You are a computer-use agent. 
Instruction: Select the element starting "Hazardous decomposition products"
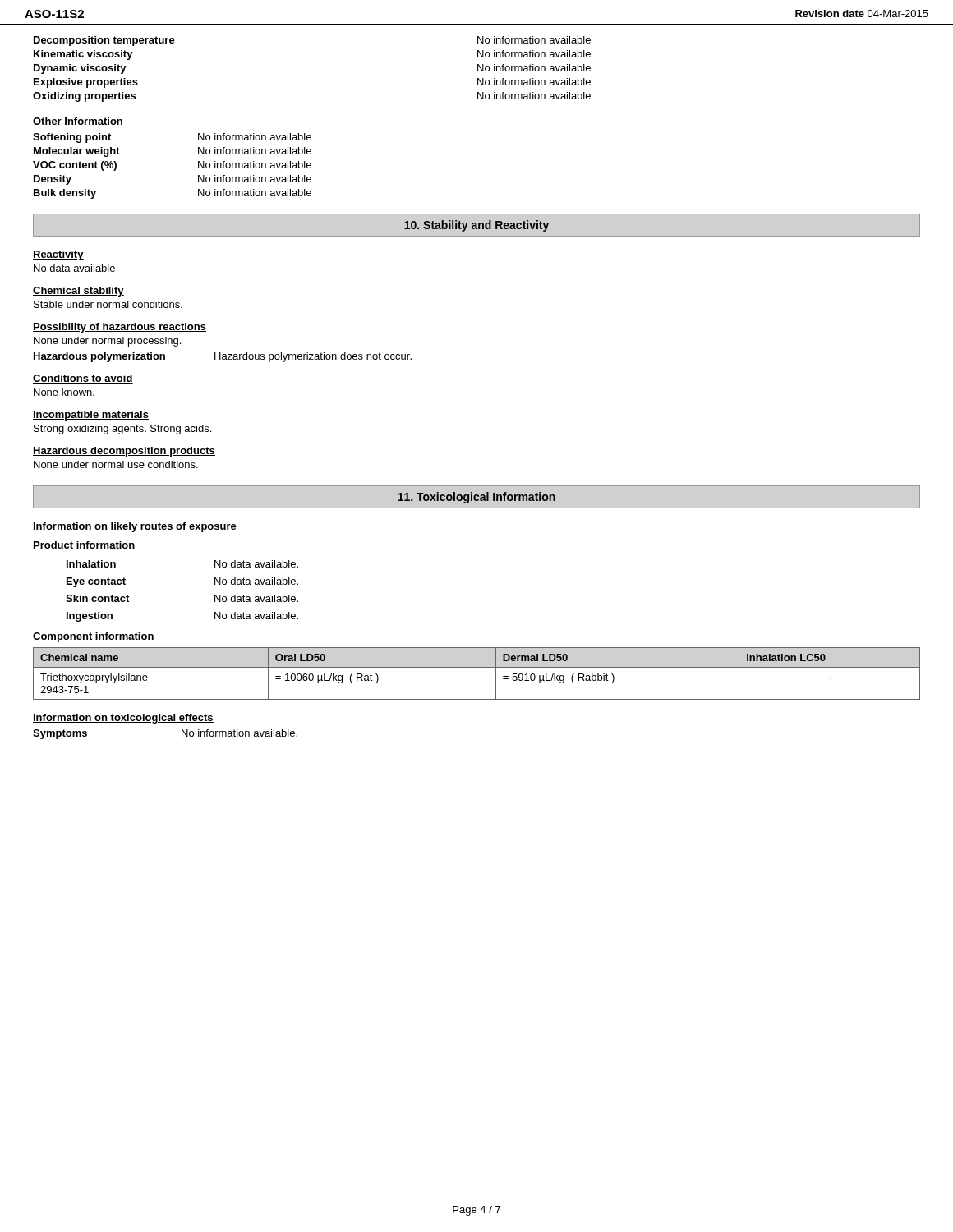(x=124, y=451)
